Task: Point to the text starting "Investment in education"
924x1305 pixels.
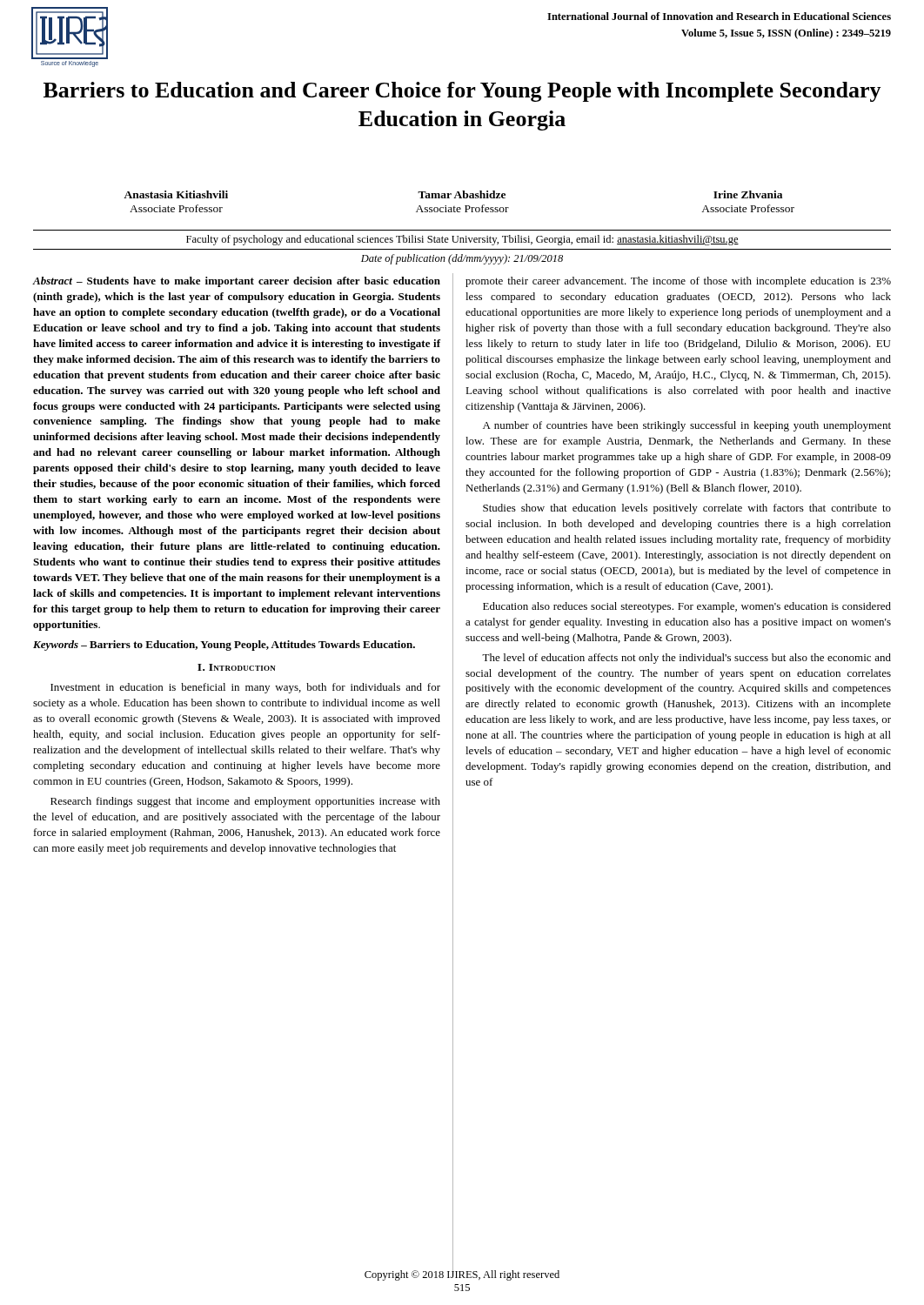Action: pos(237,768)
